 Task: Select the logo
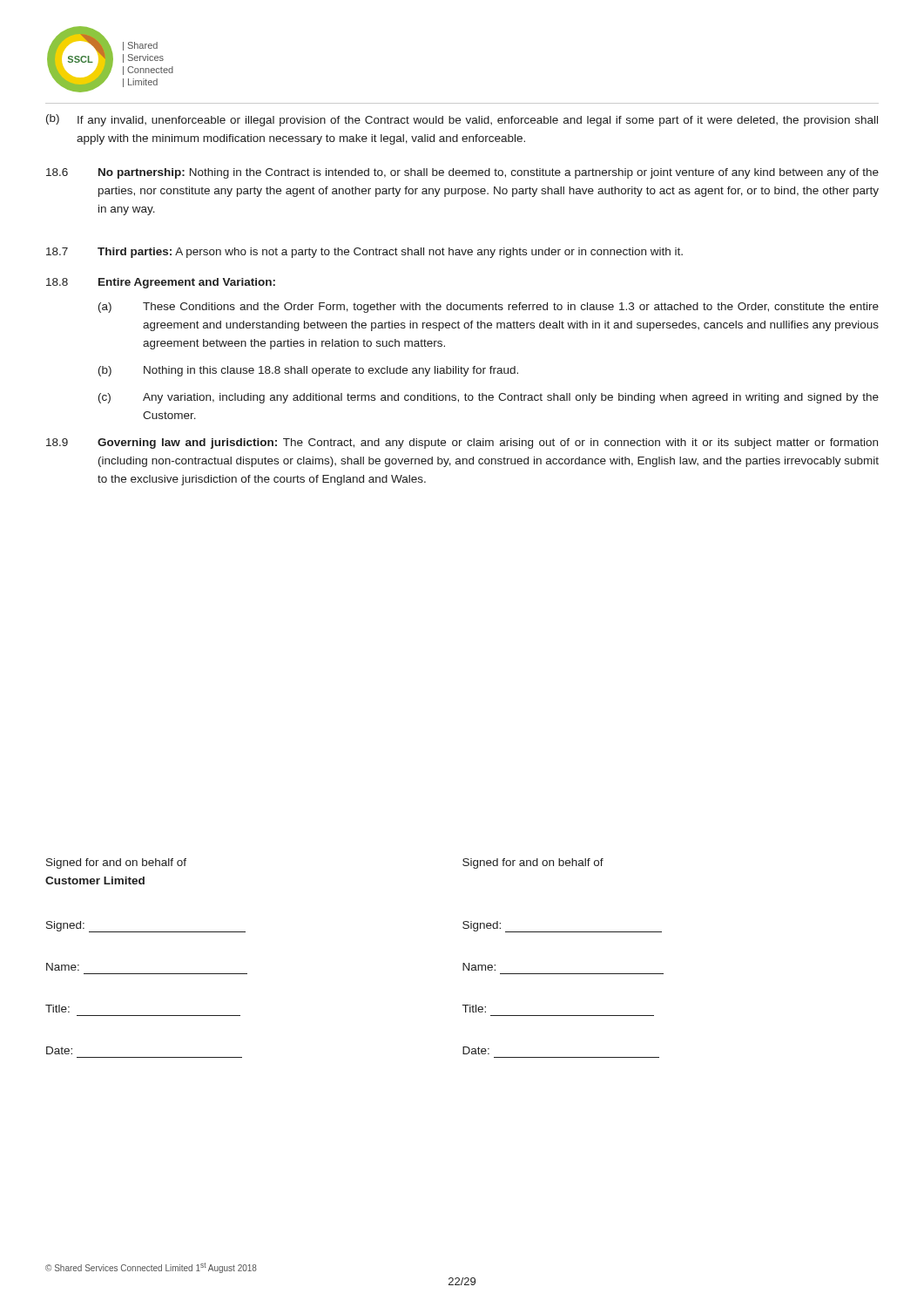pyautogui.click(x=141, y=59)
